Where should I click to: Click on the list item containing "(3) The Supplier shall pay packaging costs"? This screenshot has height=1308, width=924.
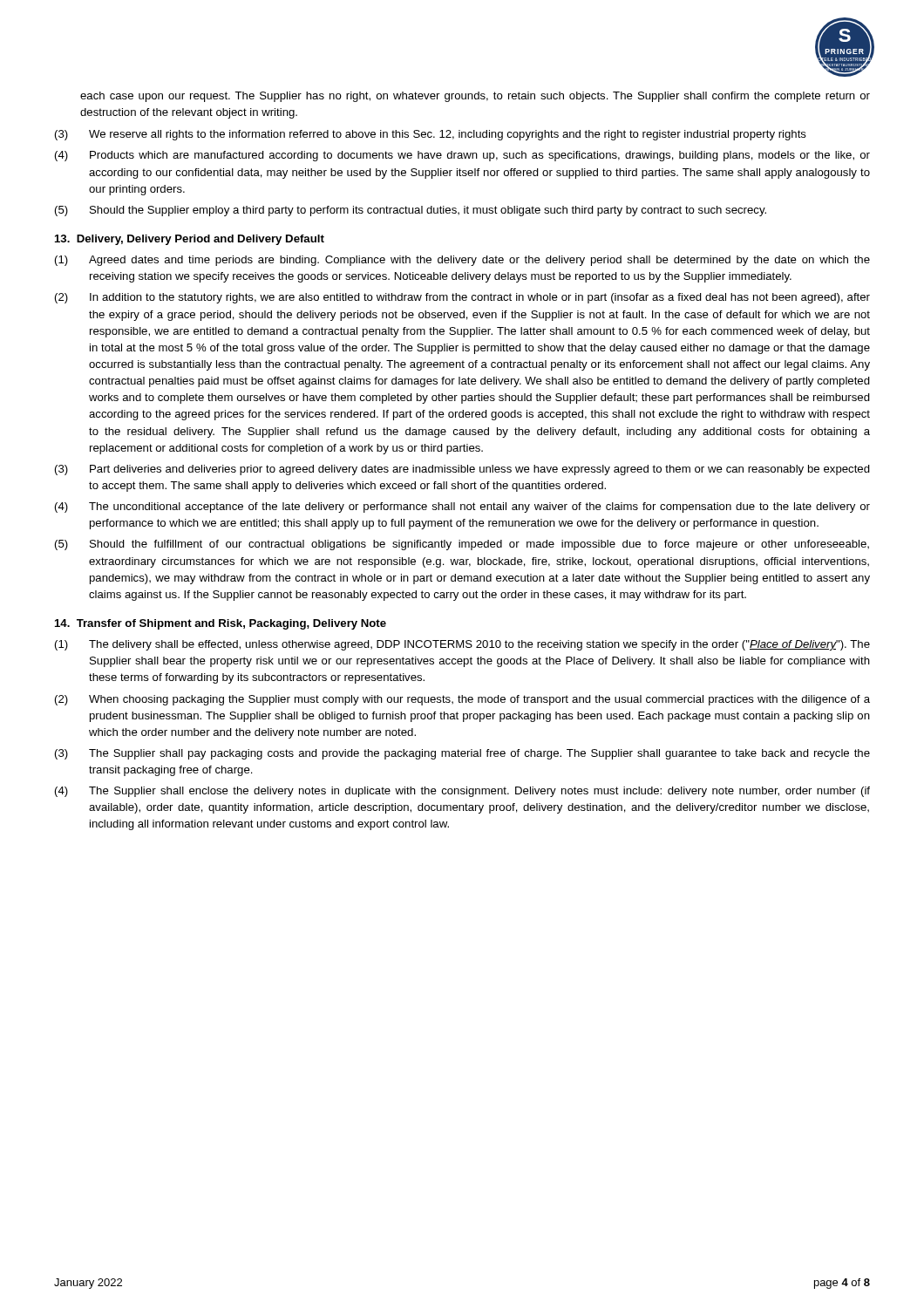[462, 761]
